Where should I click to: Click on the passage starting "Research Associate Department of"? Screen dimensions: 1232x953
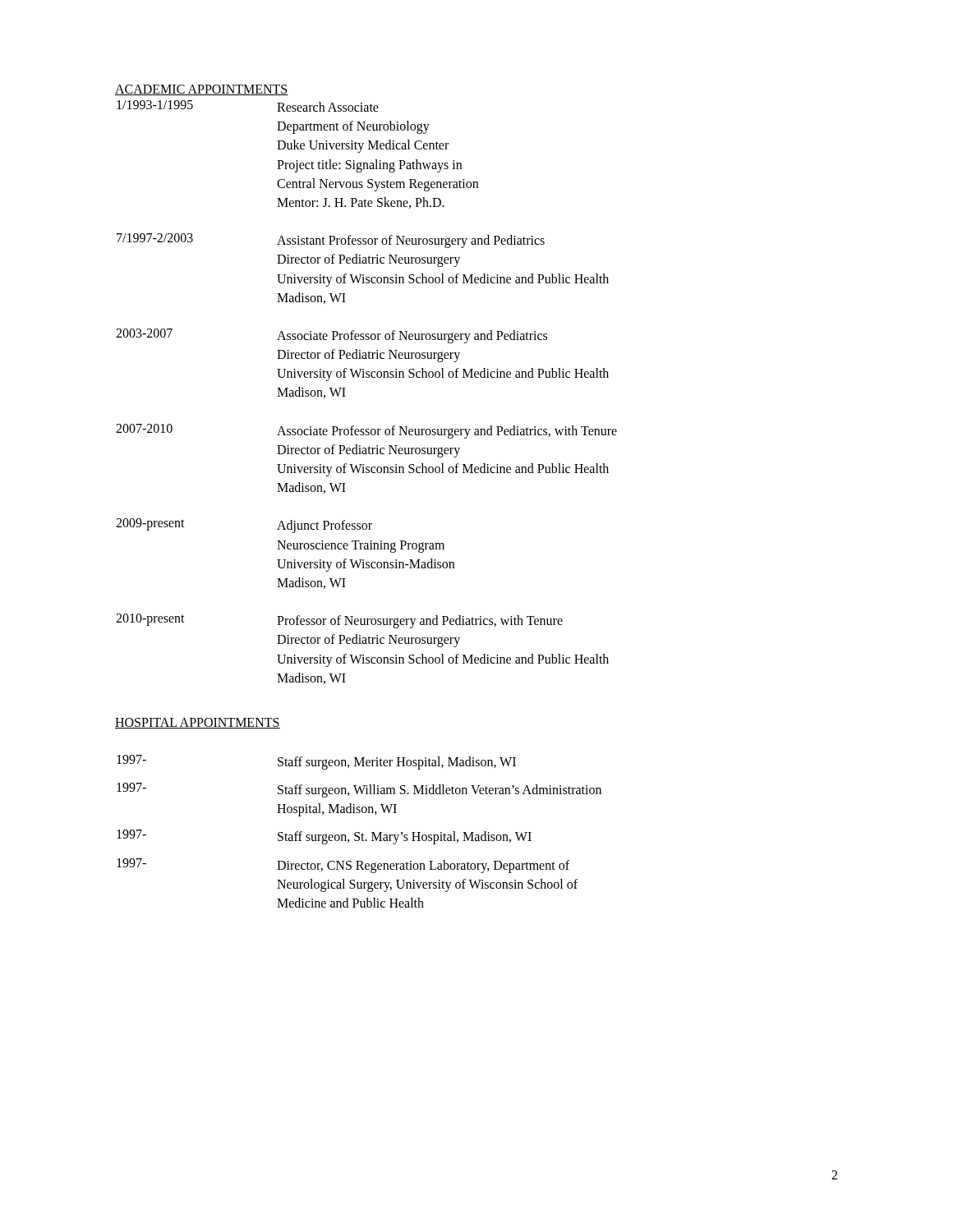pos(378,155)
